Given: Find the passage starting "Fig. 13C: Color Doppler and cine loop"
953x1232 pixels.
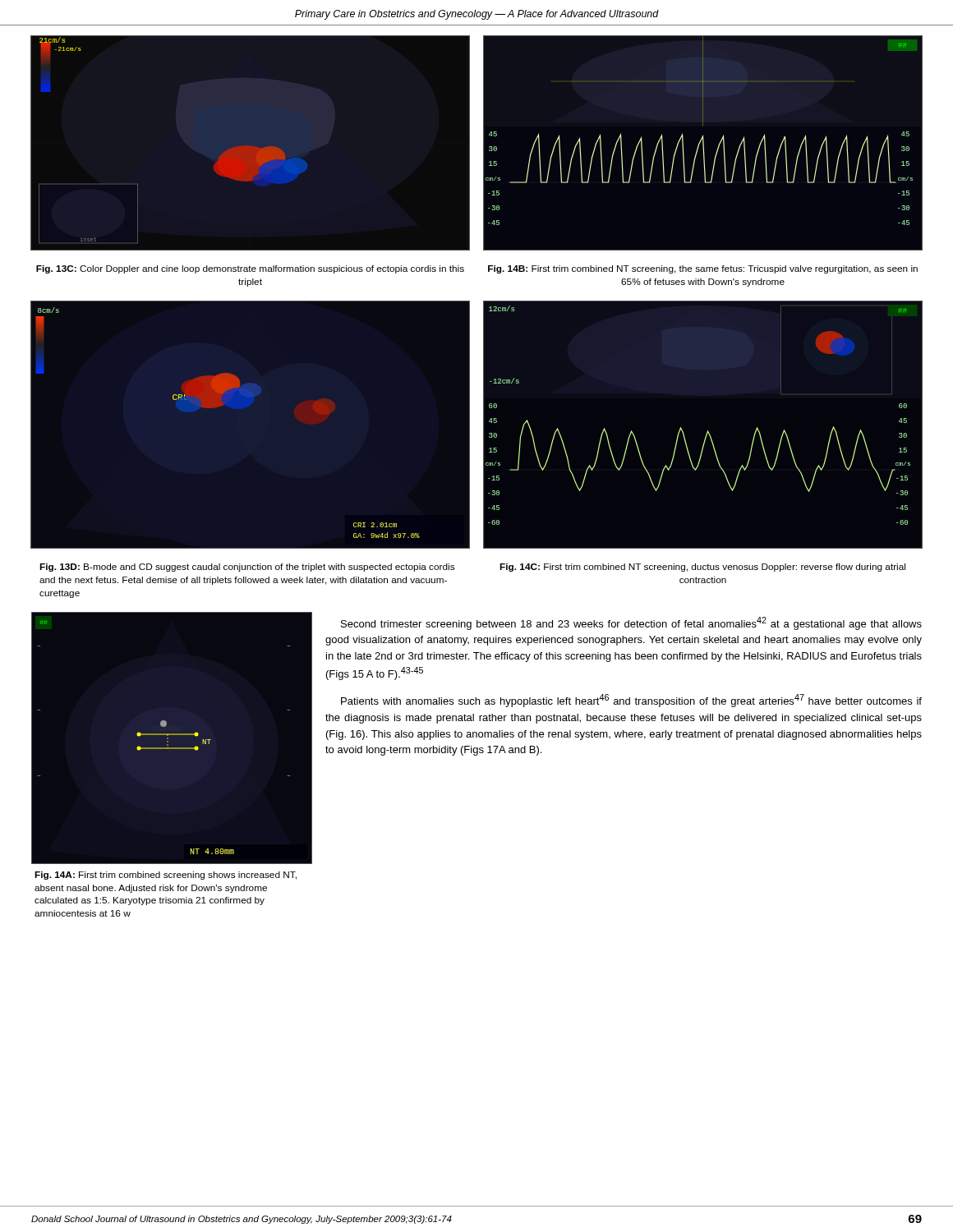Looking at the screenshot, I should tap(250, 275).
